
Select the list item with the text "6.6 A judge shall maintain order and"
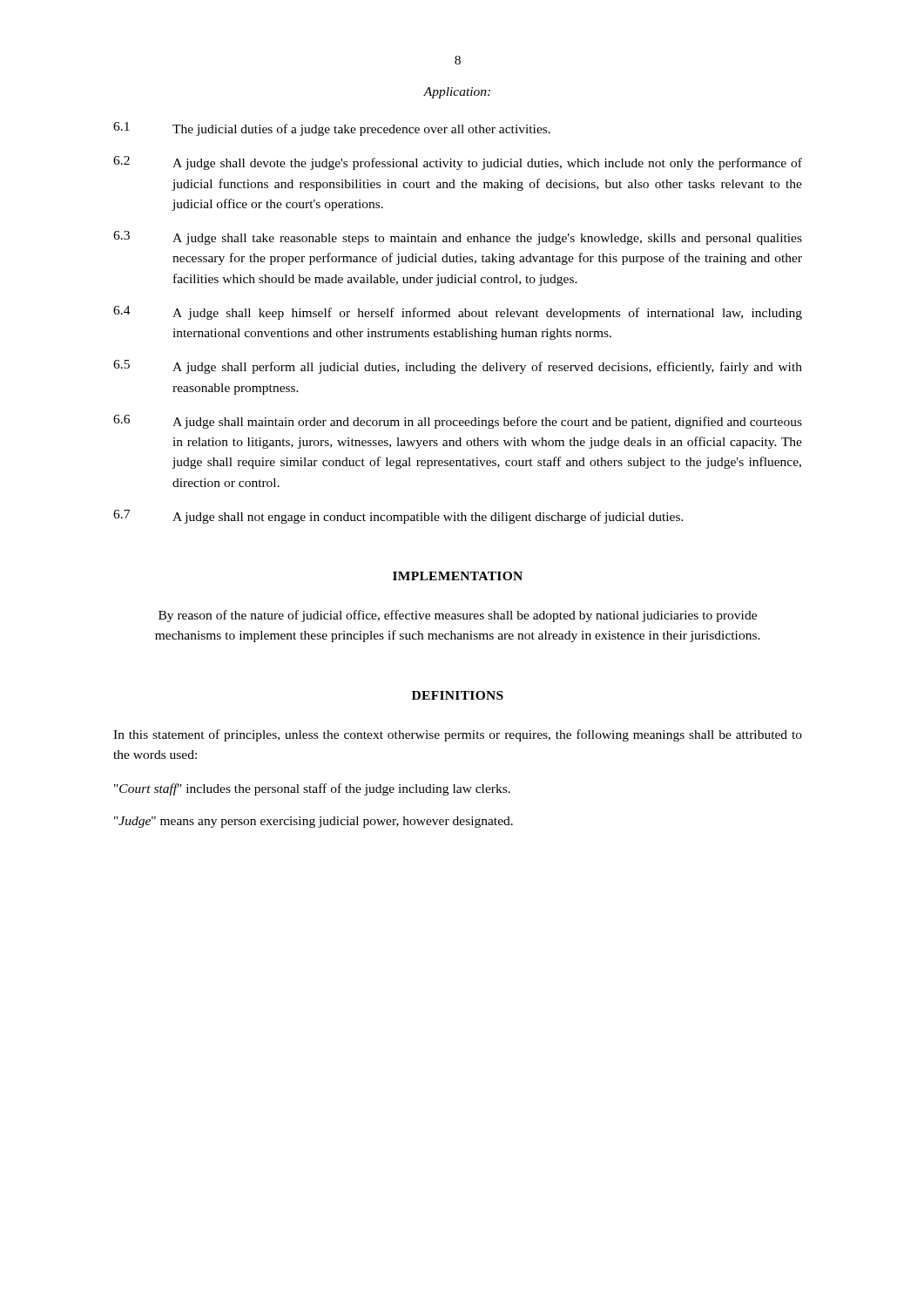[x=458, y=452]
